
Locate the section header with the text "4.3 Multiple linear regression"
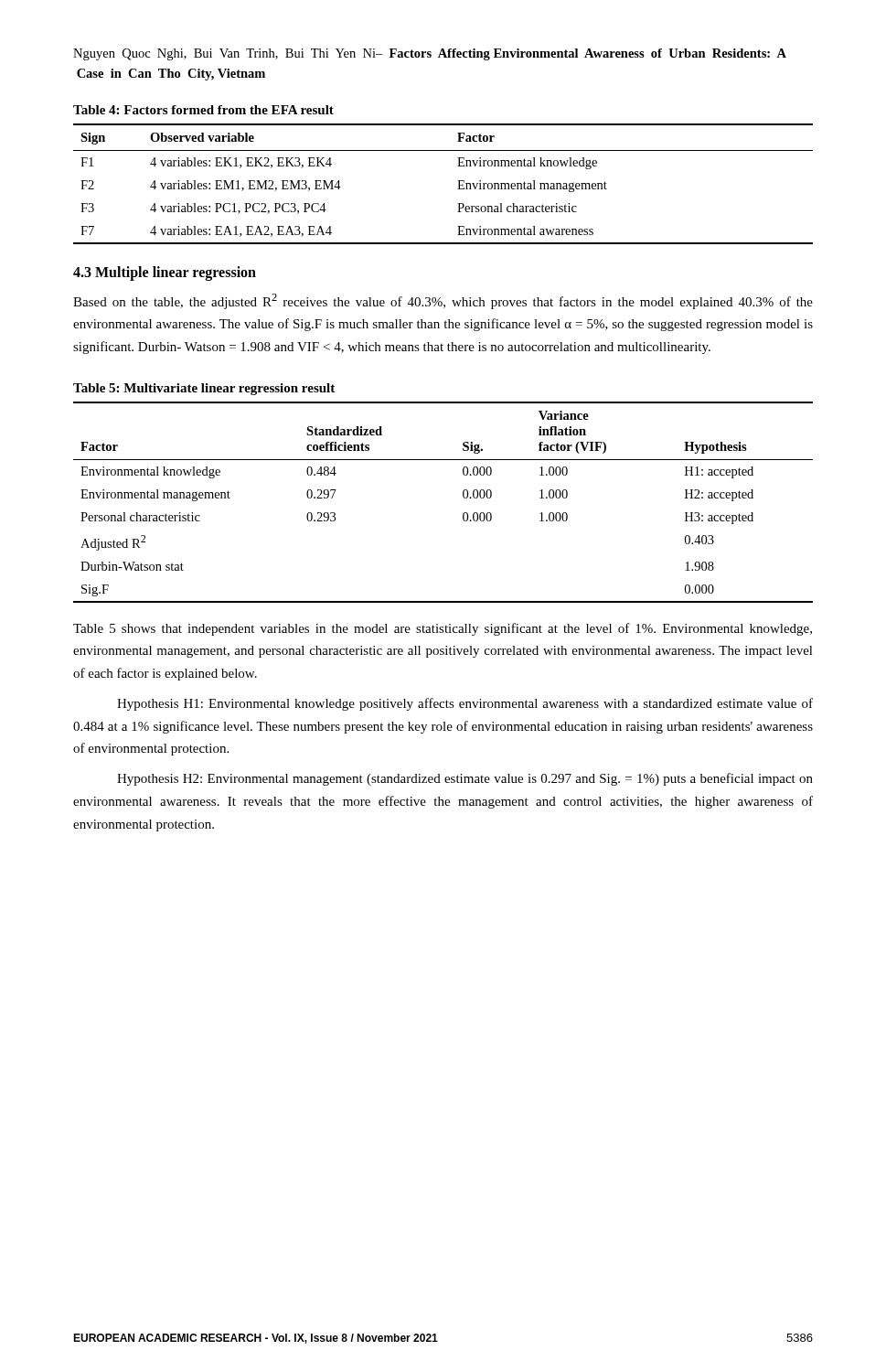tap(165, 272)
